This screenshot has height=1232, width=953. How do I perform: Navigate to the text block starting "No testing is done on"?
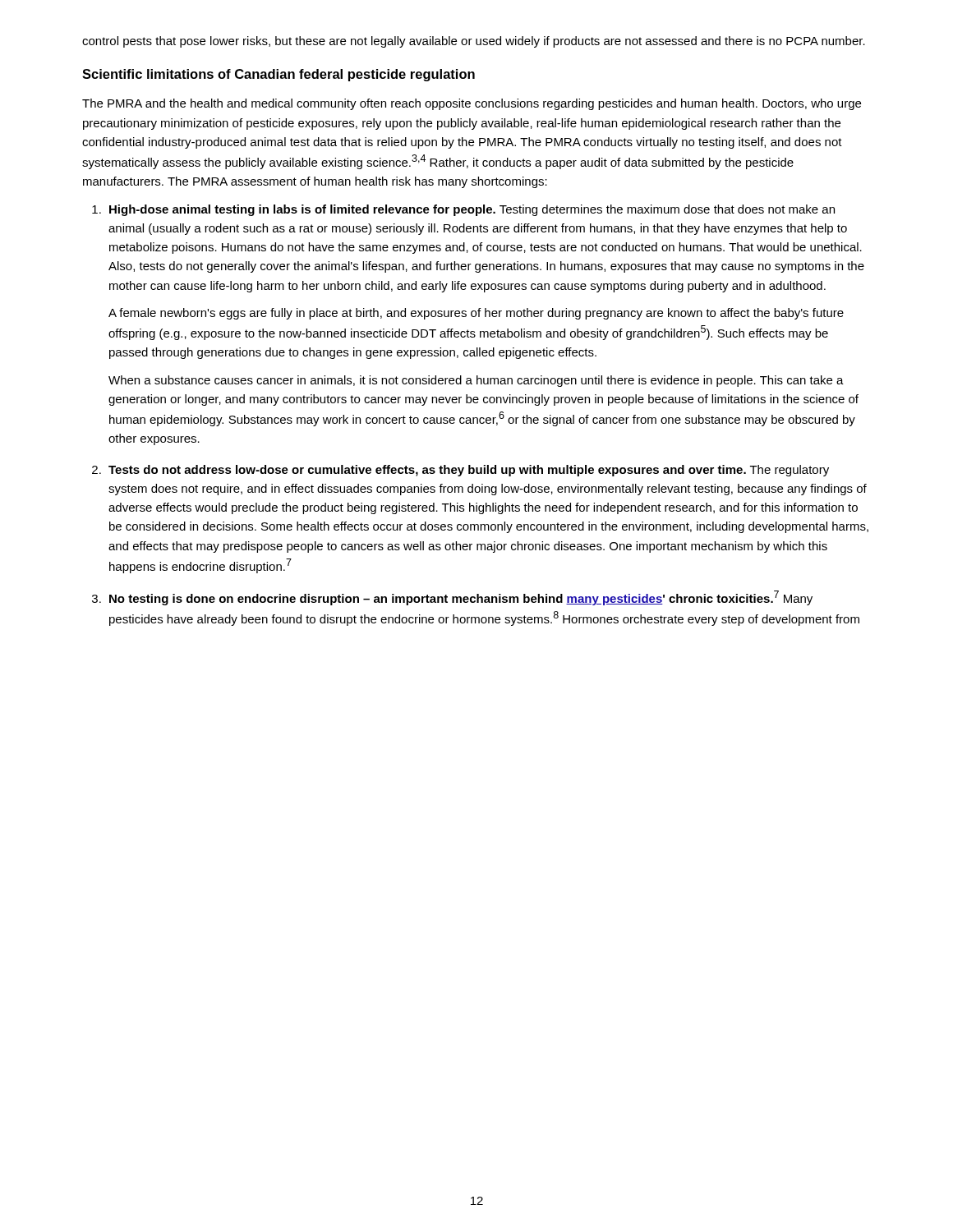click(x=484, y=608)
